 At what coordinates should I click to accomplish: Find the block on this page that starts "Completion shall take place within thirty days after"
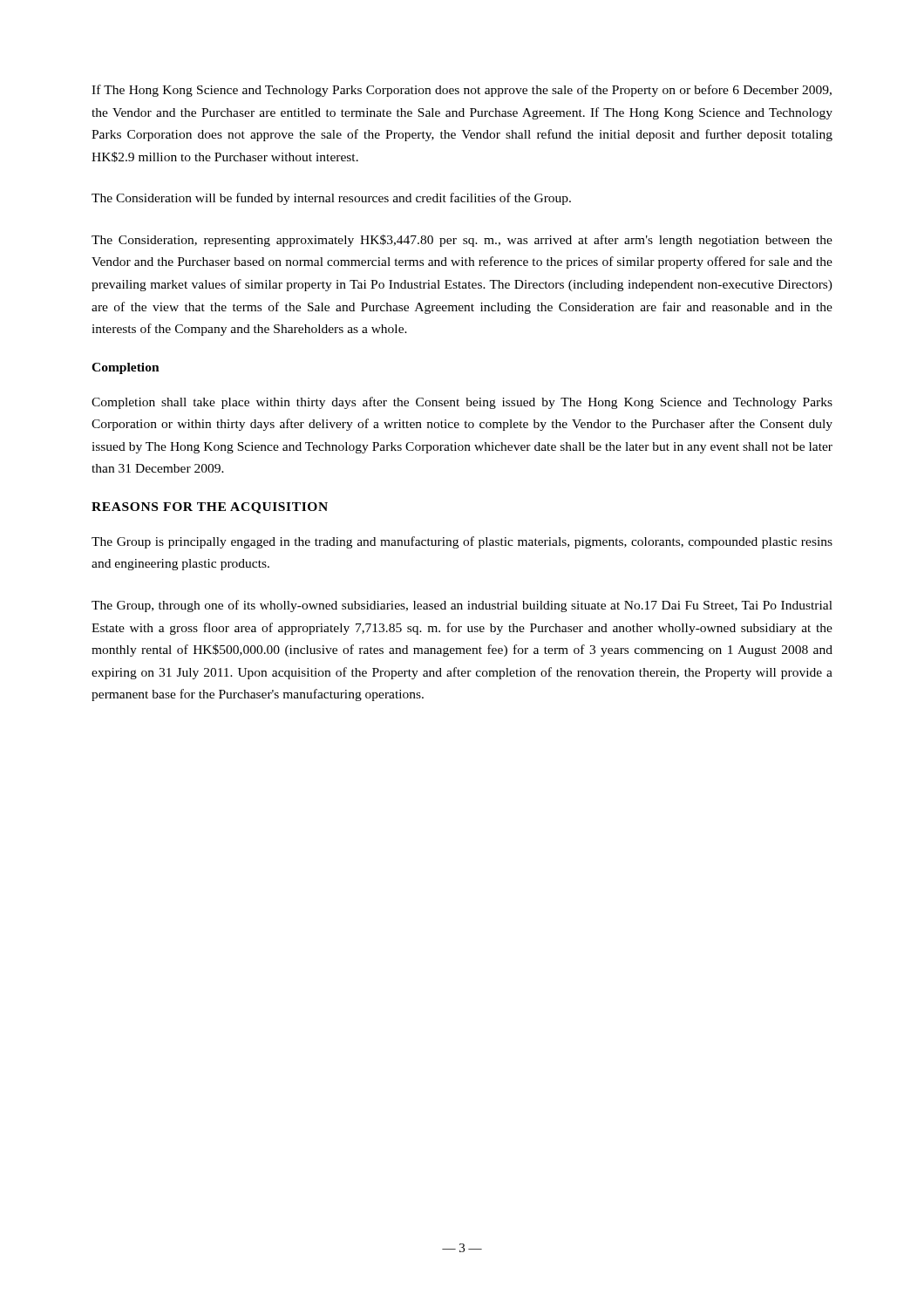click(462, 435)
